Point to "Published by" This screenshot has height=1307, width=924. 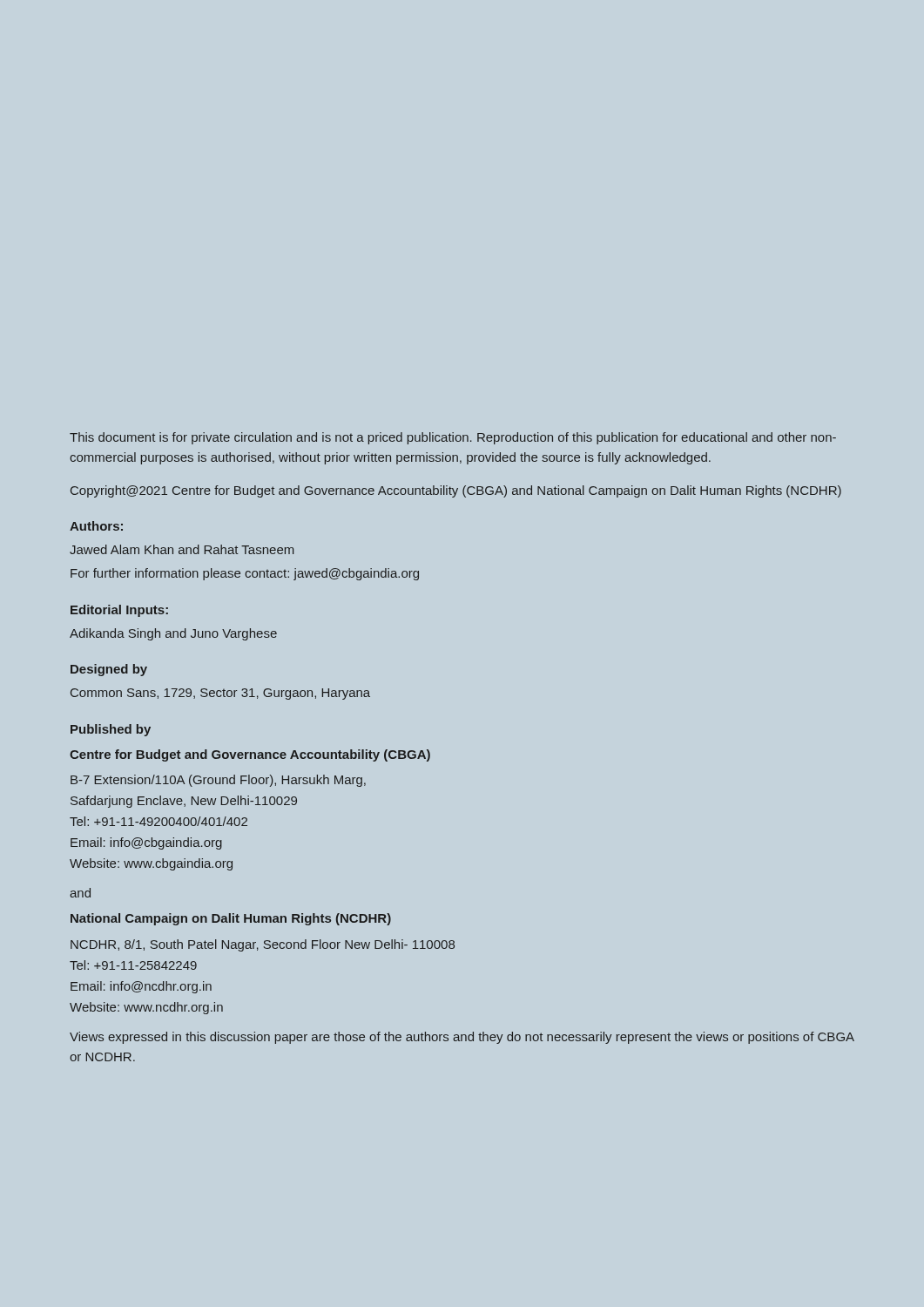[x=110, y=728]
